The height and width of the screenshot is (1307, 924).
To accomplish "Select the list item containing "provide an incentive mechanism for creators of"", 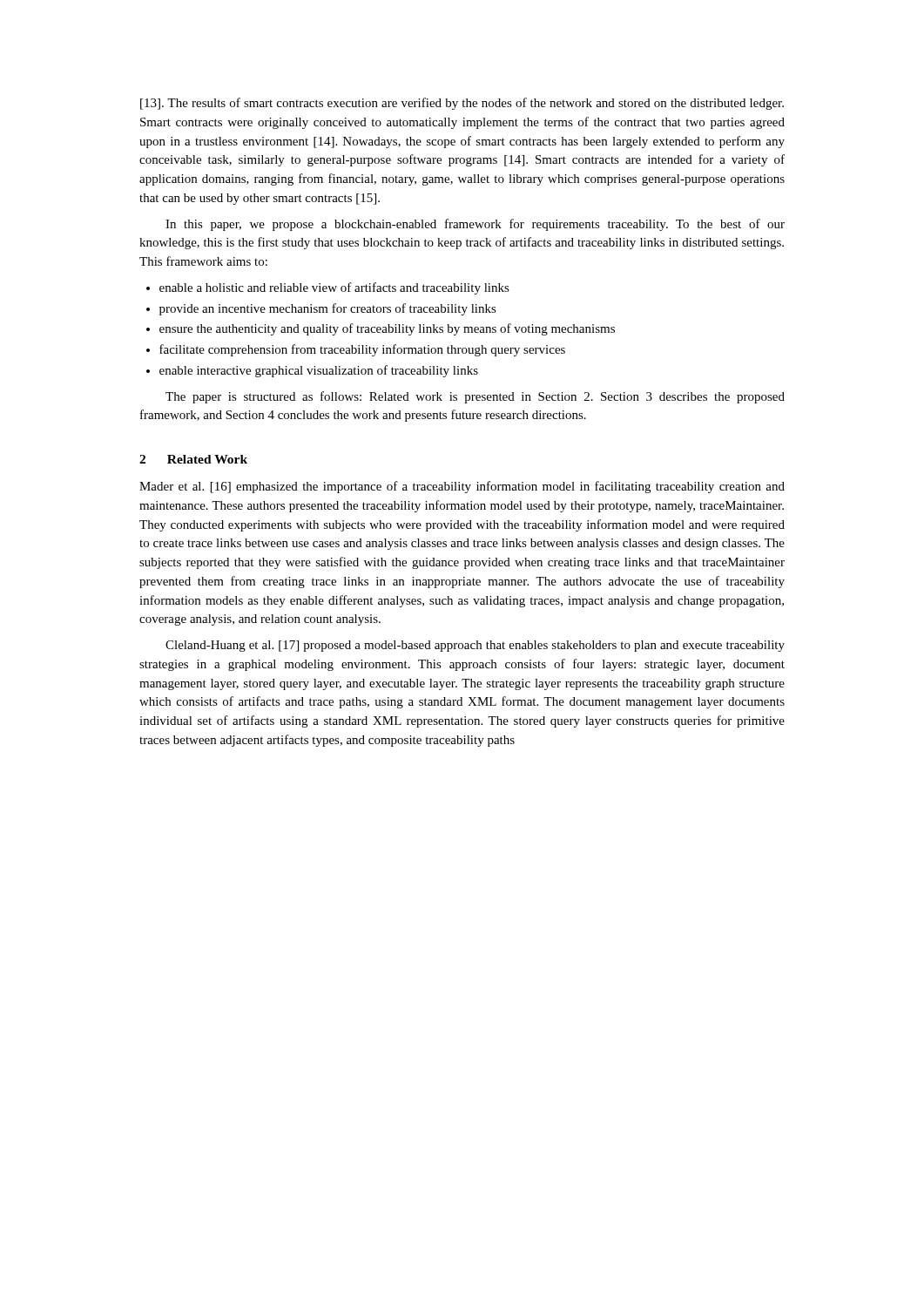I will [x=328, y=308].
